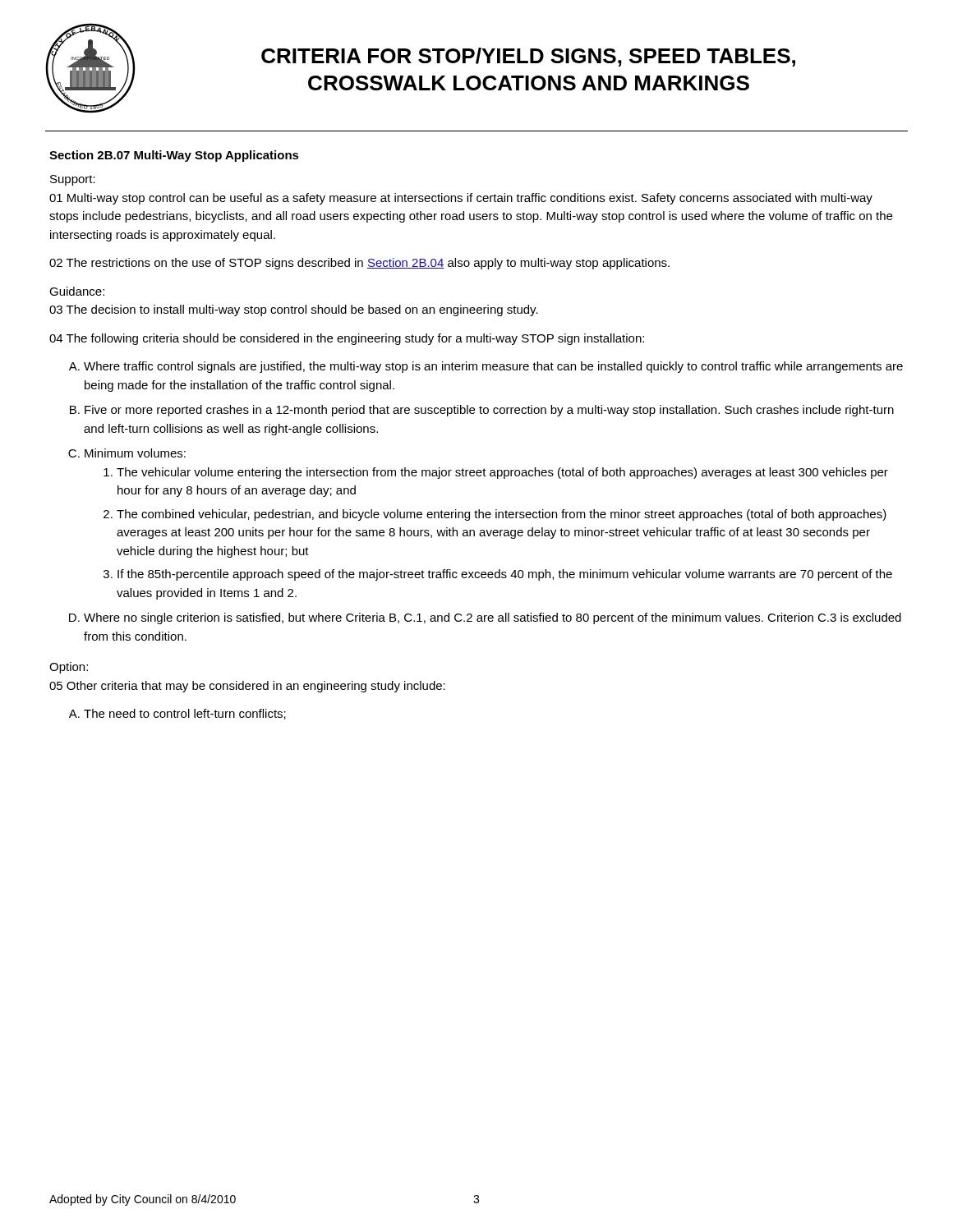Navigate to the text block starting "04 The following criteria should"
Screen dimensions: 1232x953
347,338
